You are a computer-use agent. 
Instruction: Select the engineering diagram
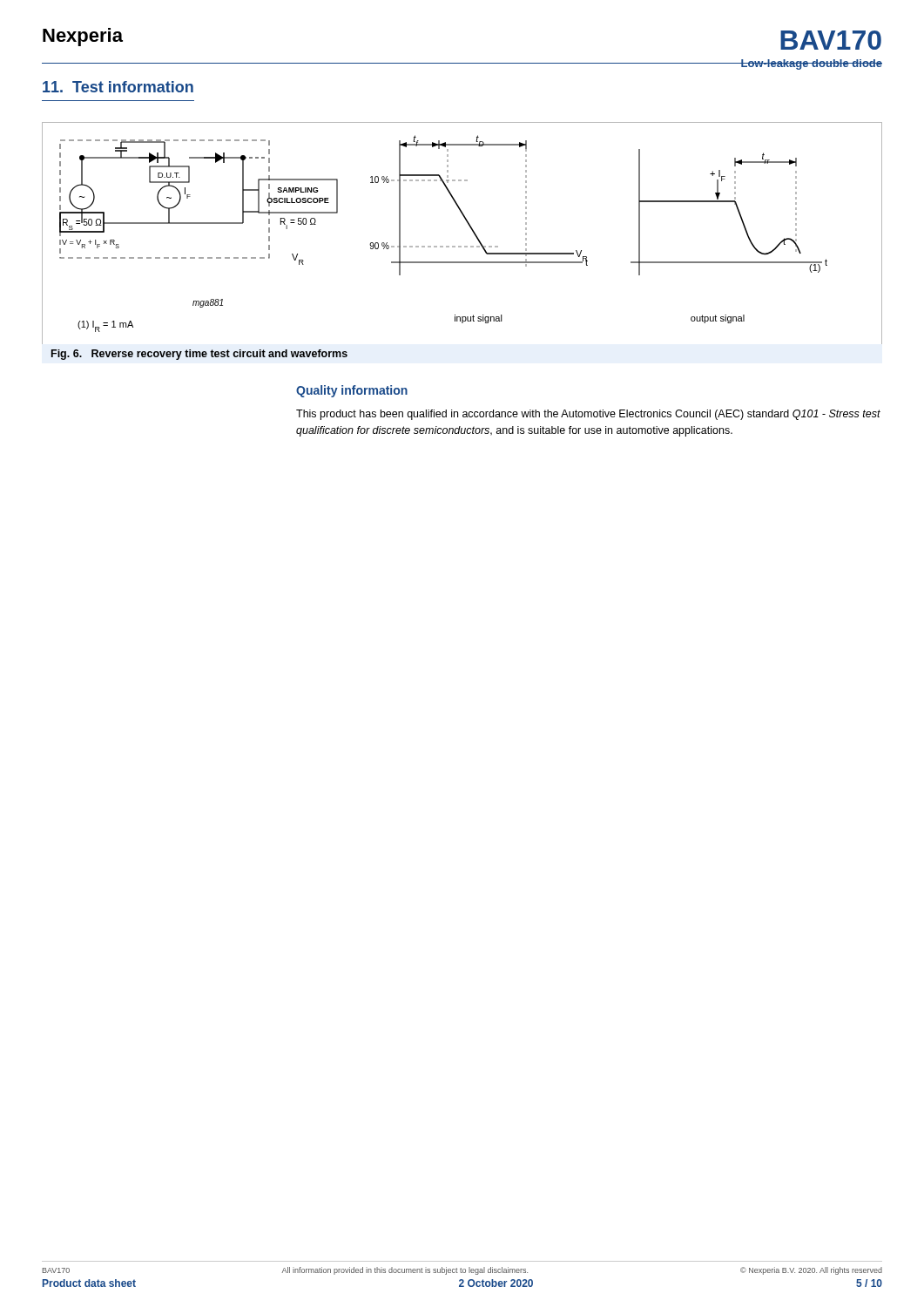pos(462,237)
